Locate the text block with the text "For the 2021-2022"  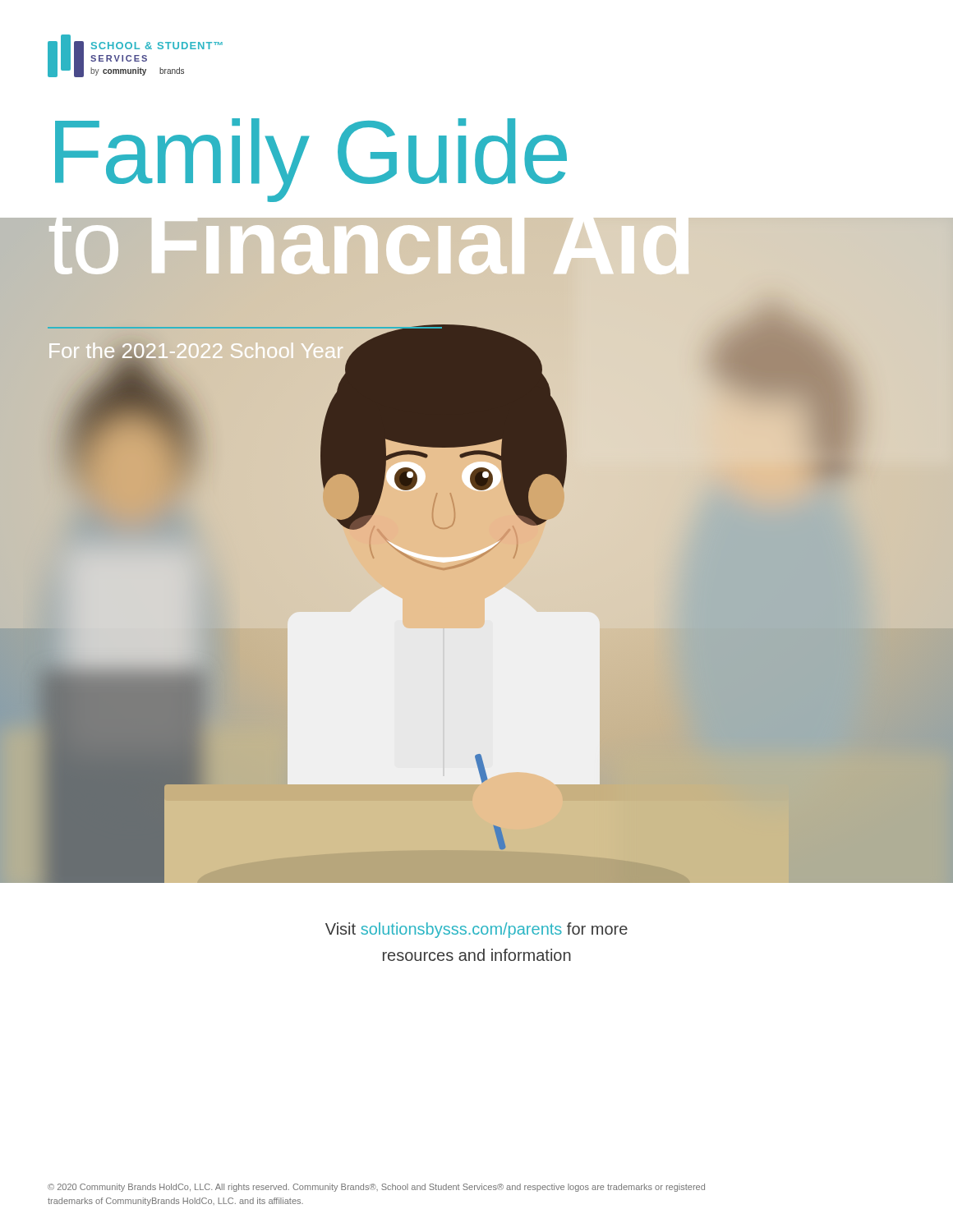tap(245, 345)
